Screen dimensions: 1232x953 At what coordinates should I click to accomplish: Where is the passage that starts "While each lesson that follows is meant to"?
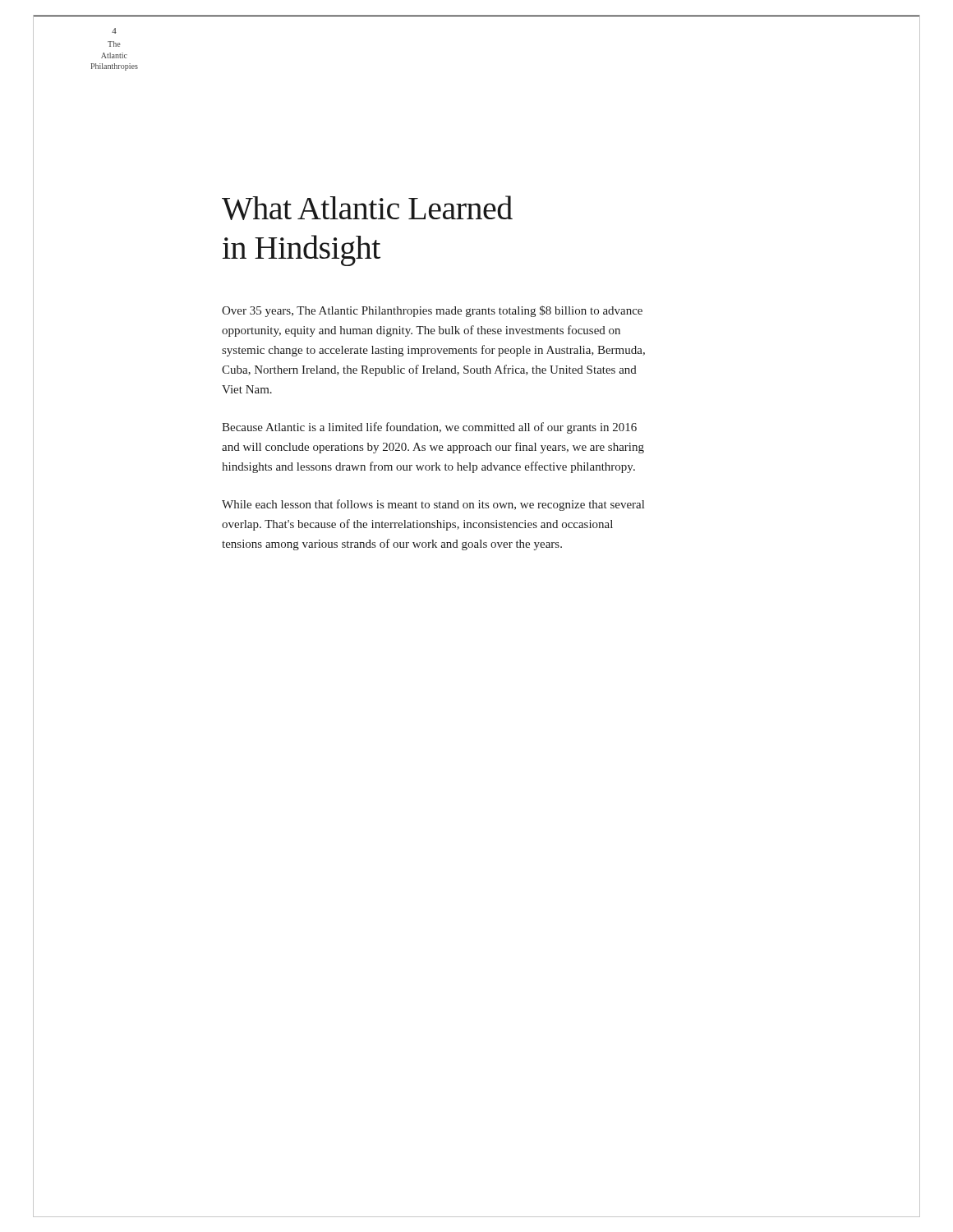(x=435, y=524)
